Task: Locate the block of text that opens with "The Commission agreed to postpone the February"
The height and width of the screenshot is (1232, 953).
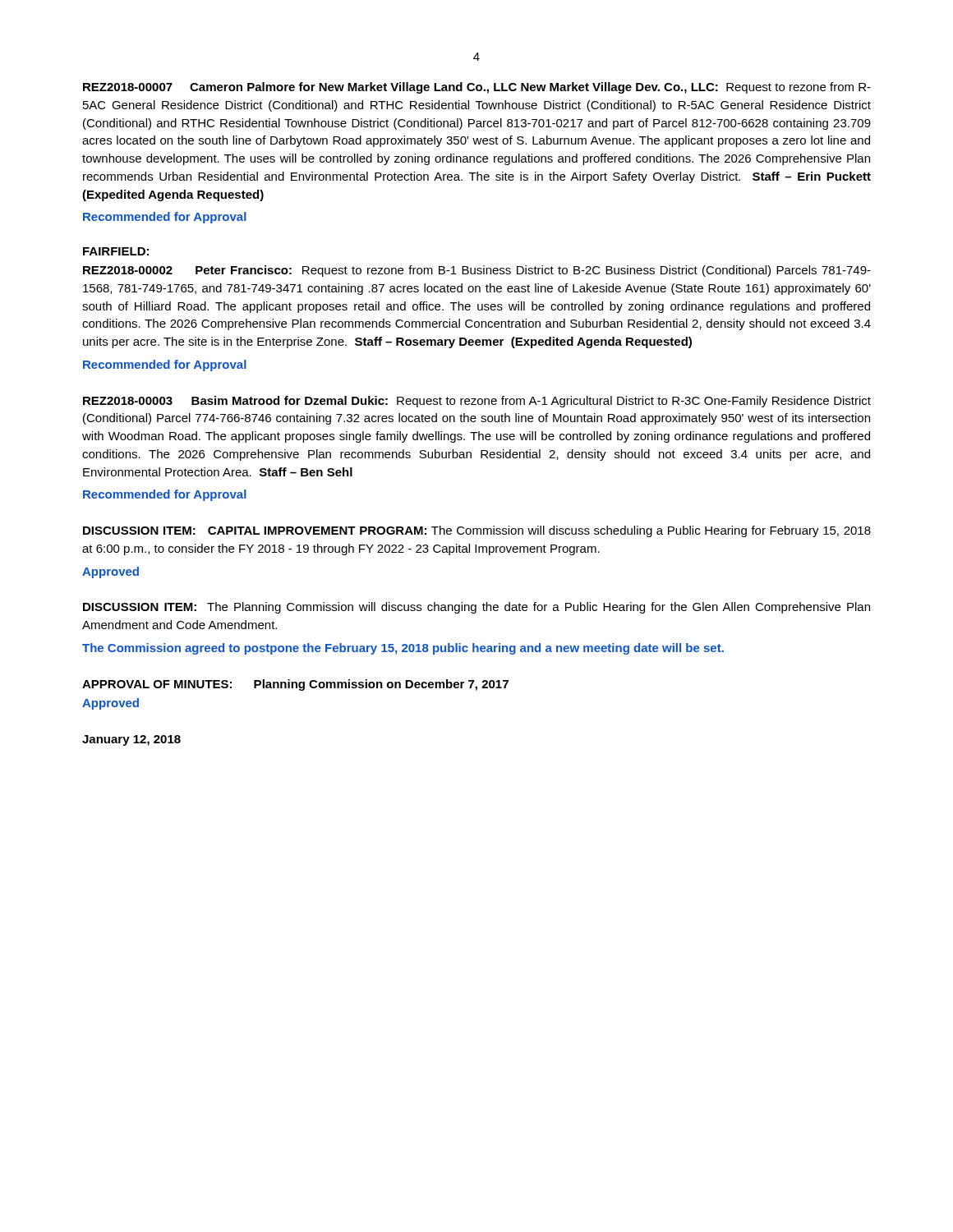Action: click(403, 647)
